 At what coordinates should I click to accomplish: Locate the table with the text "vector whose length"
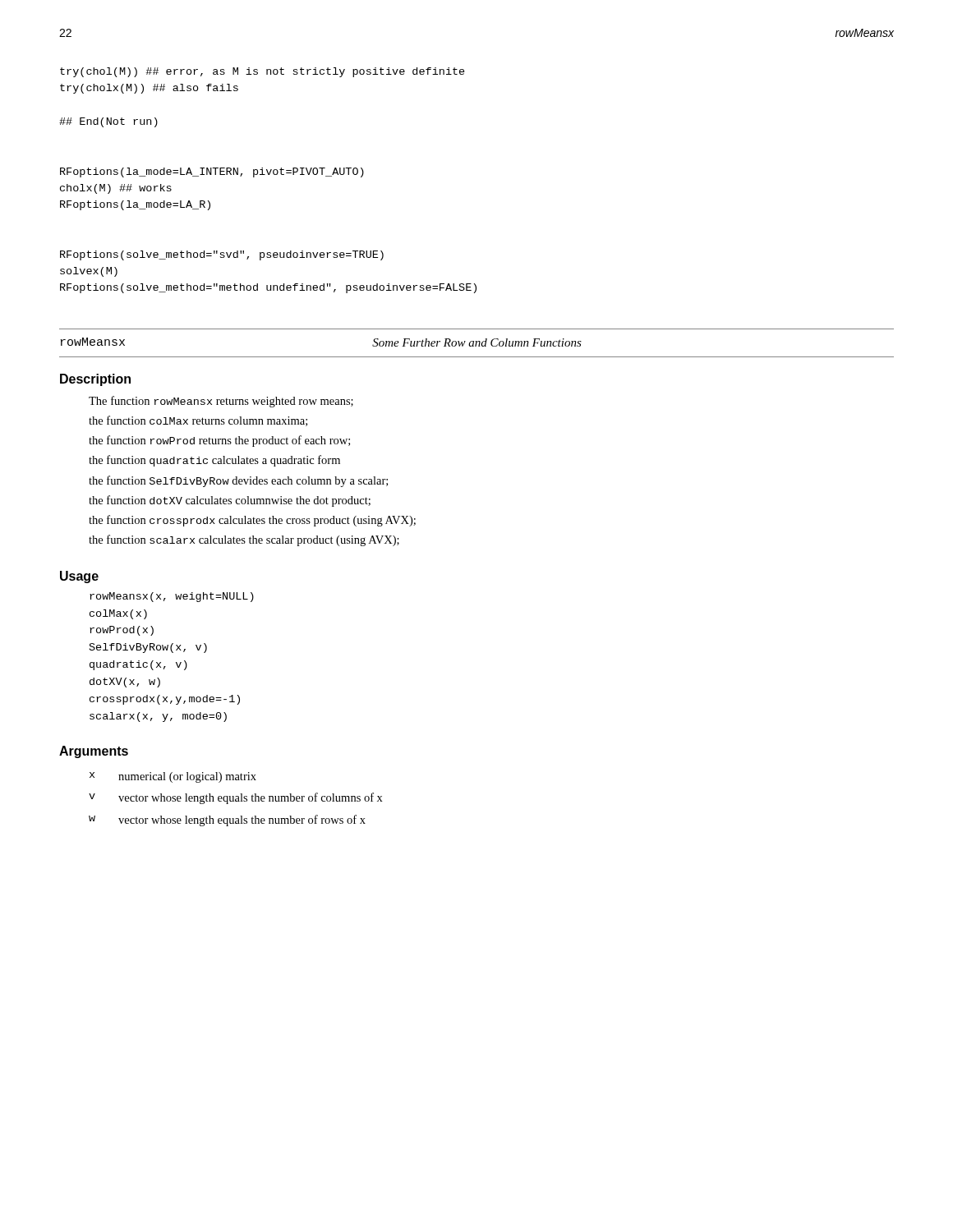pyautogui.click(x=476, y=798)
